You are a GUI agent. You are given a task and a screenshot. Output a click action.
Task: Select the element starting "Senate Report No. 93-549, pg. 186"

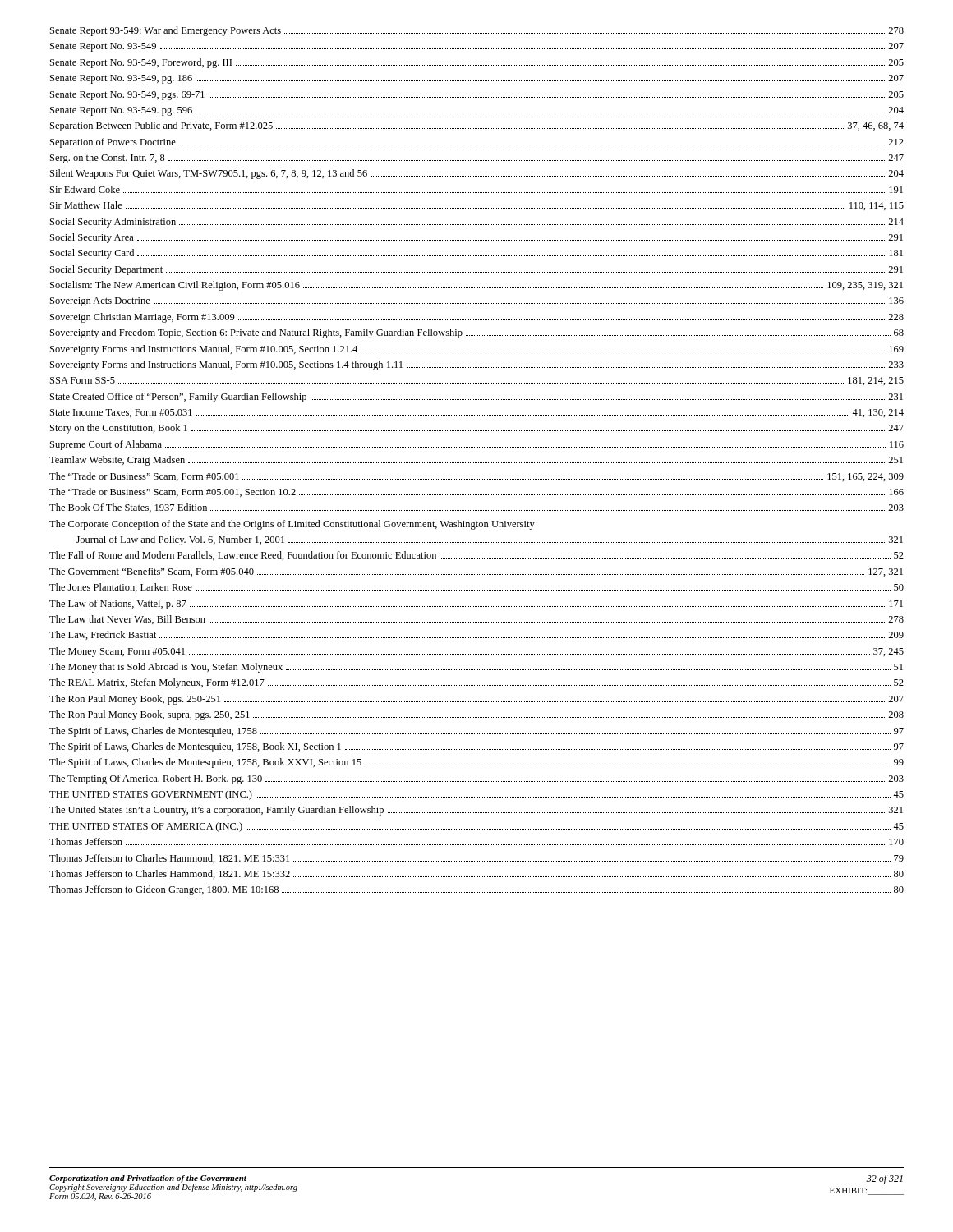pos(476,79)
